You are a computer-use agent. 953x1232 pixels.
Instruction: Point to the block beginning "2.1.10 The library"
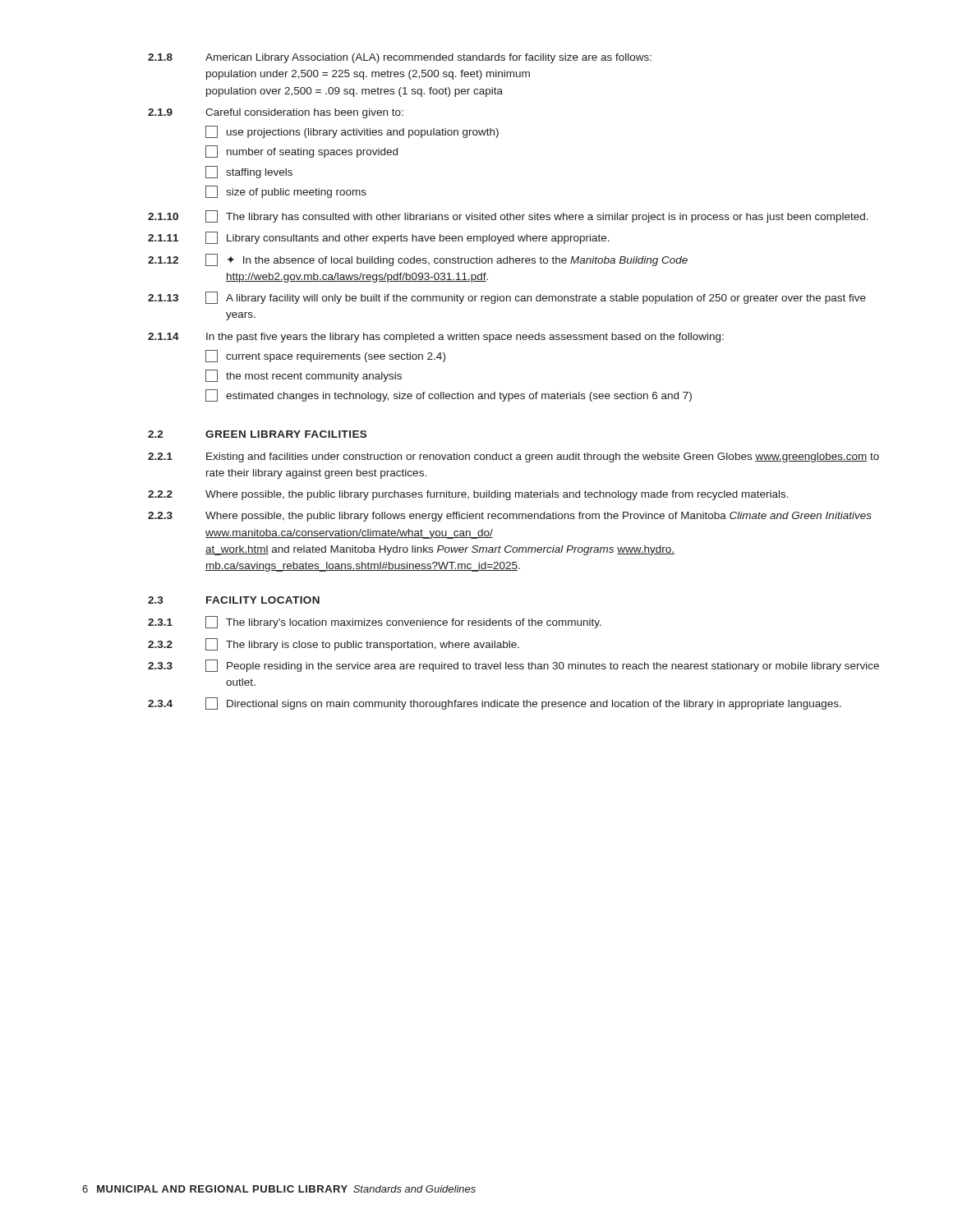point(518,217)
